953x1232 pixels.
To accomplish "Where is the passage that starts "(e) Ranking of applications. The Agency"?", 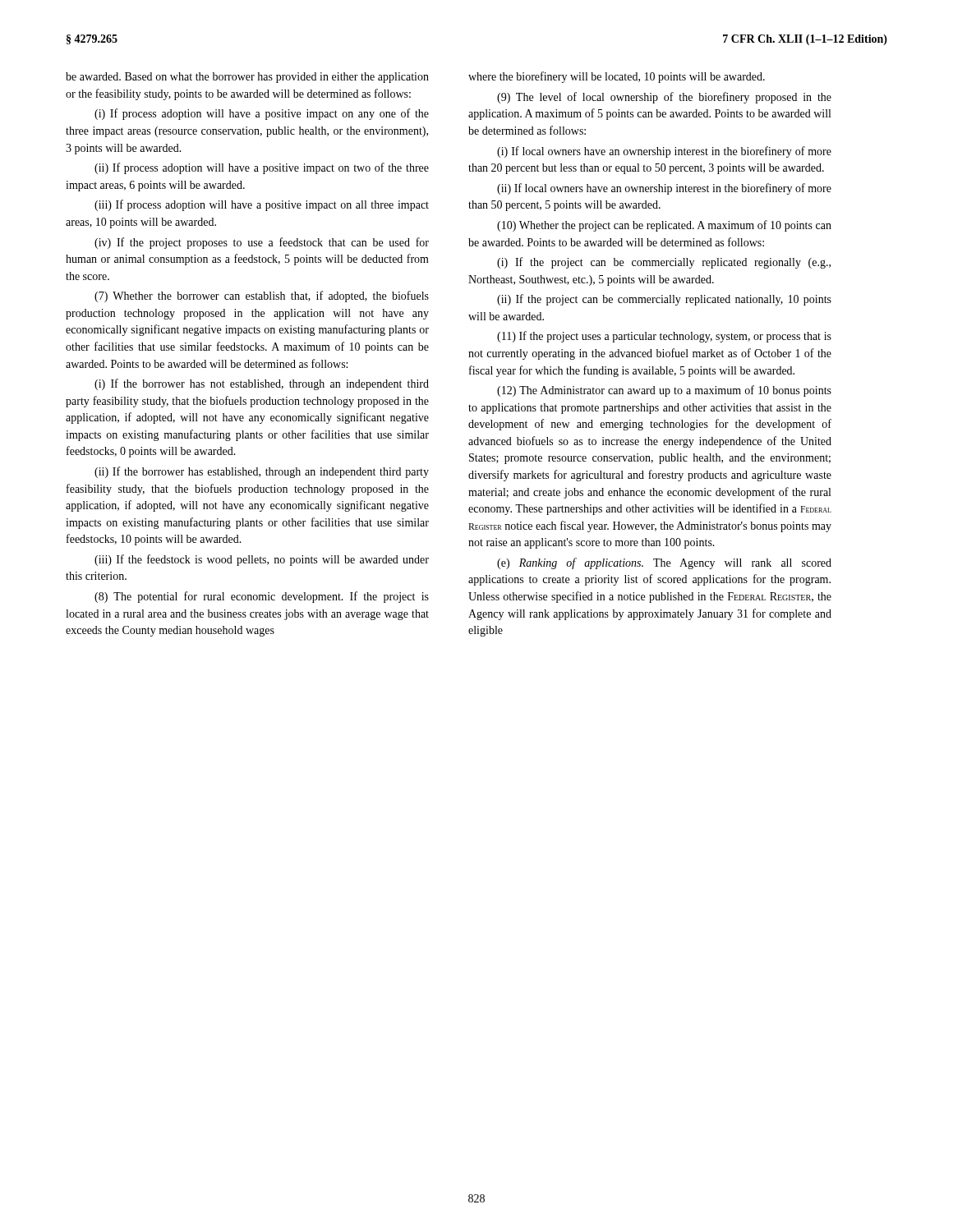I will (650, 597).
